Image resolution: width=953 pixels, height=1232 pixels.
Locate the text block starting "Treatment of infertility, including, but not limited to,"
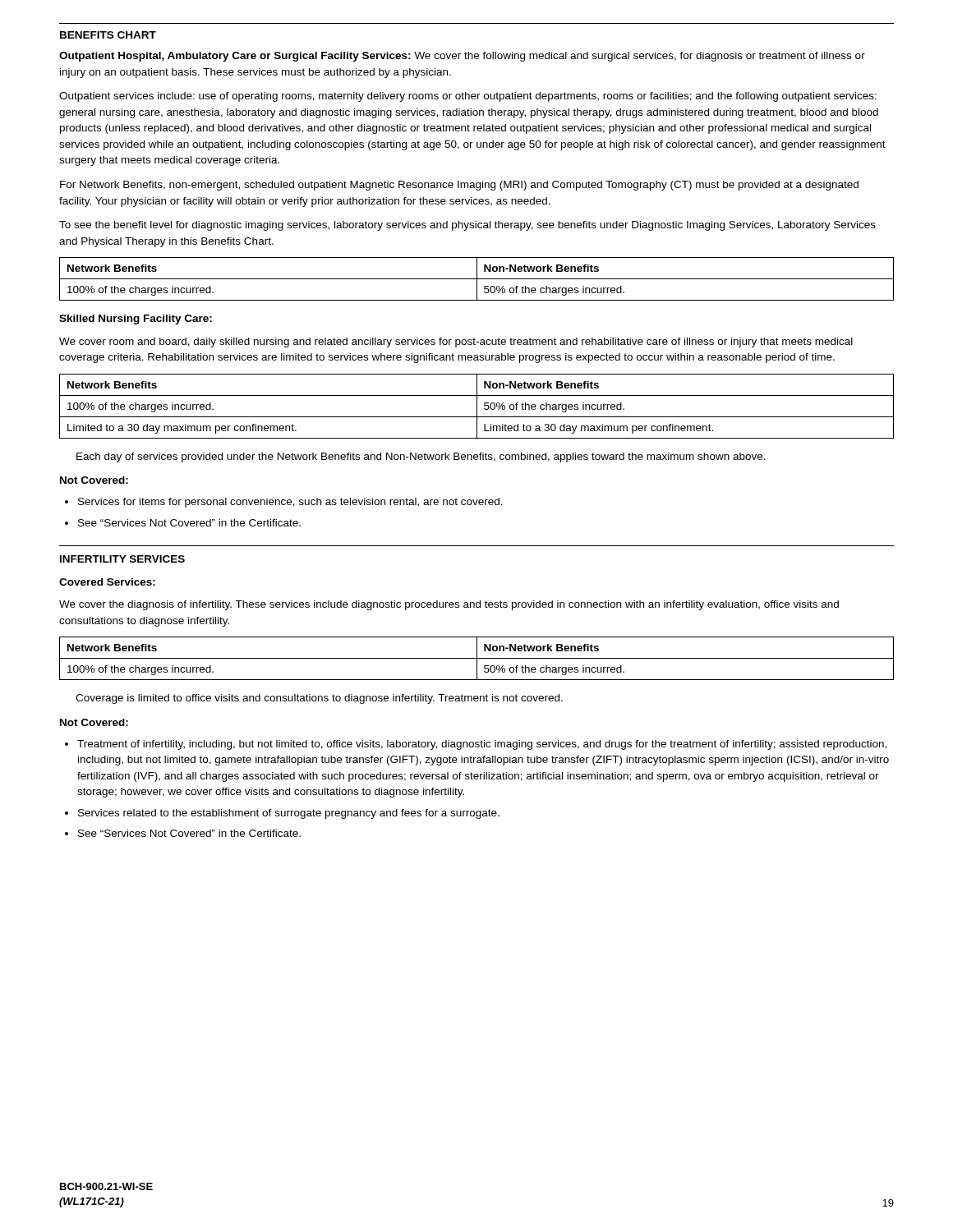coord(486,768)
